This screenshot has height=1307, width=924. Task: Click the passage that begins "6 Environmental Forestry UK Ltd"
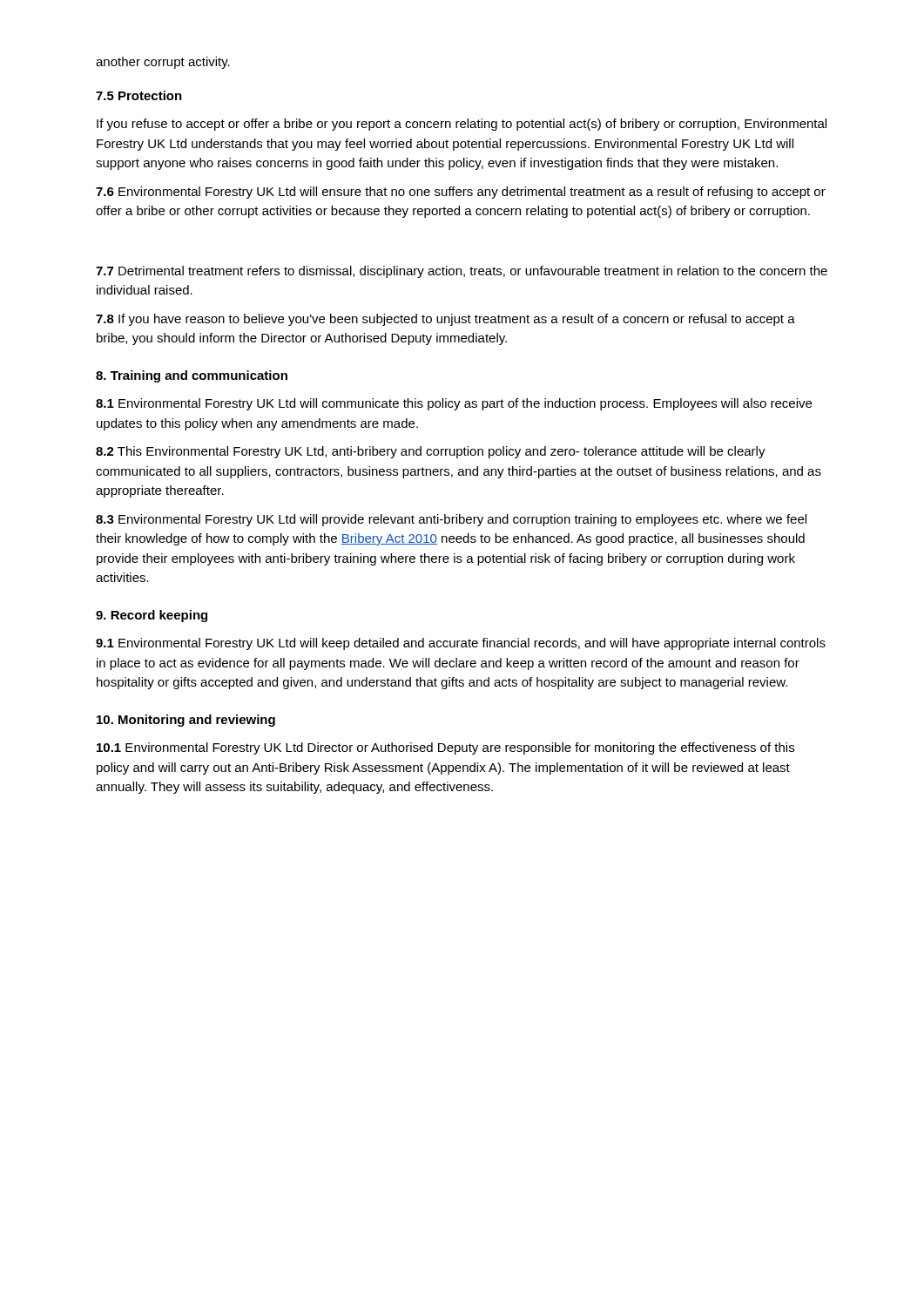click(x=461, y=201)
